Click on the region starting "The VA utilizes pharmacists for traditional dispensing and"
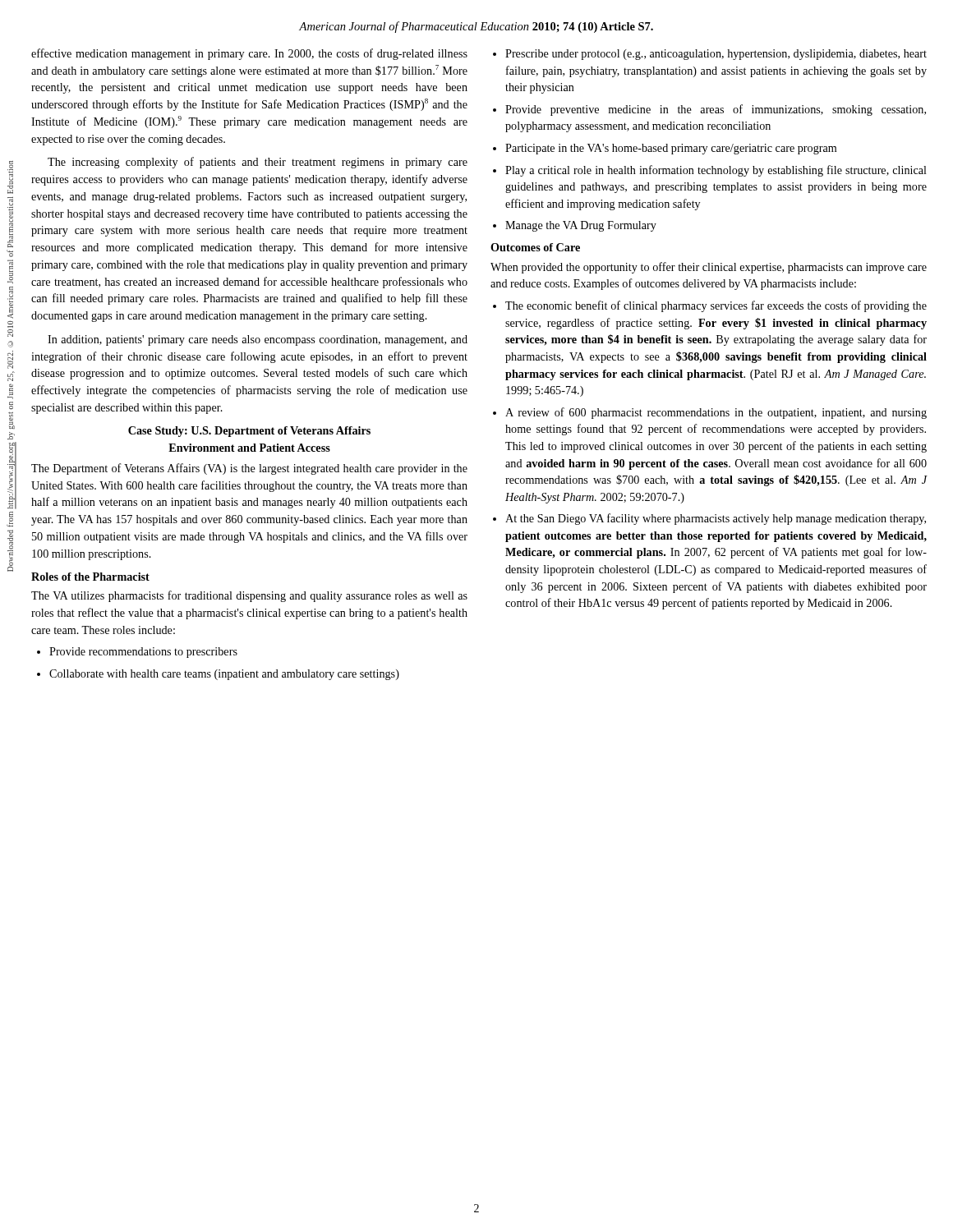Screen dimensions: 1232x953 pos(249,613)
